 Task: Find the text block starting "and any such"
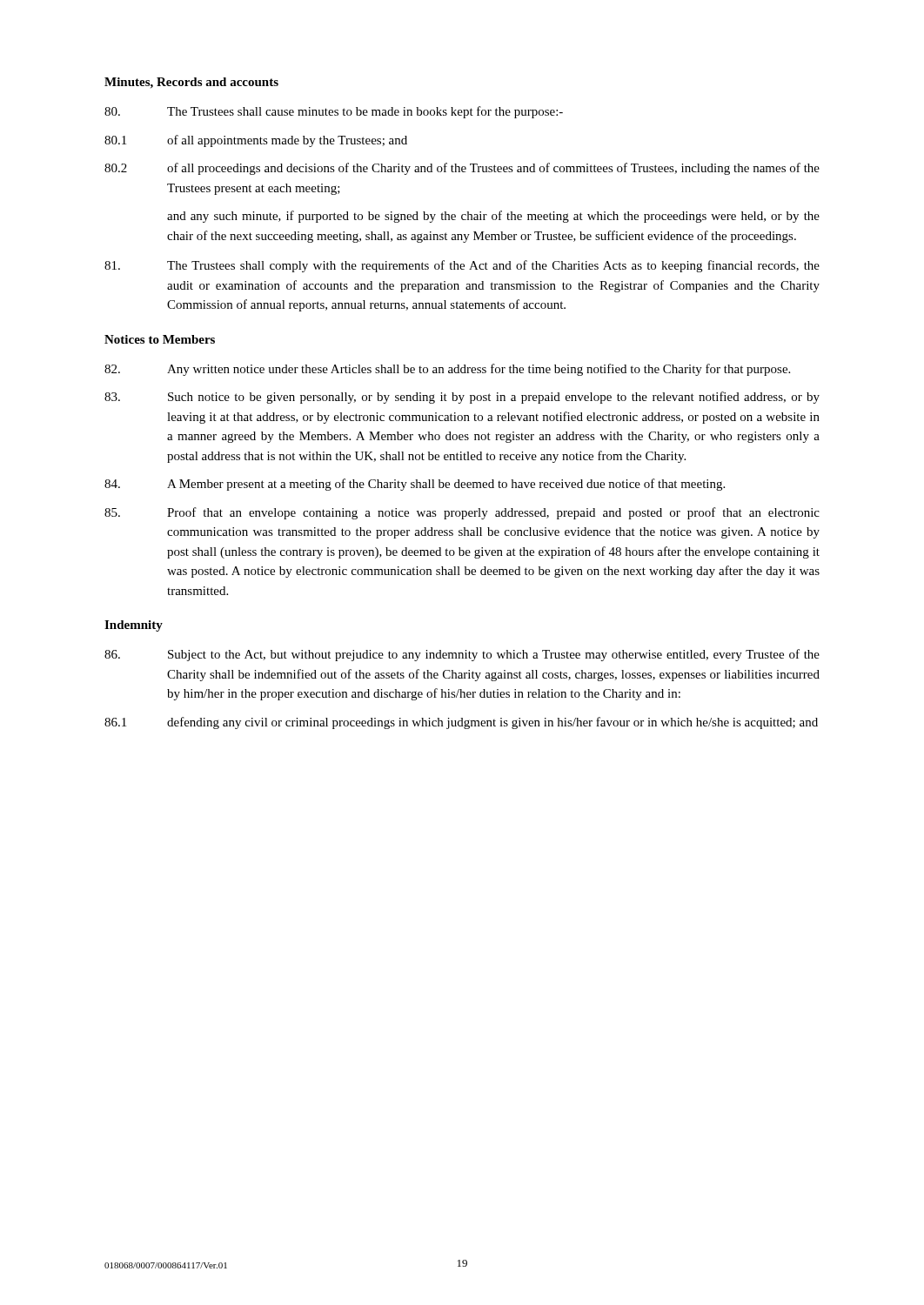pyautogui.click(x=493, y=226)
